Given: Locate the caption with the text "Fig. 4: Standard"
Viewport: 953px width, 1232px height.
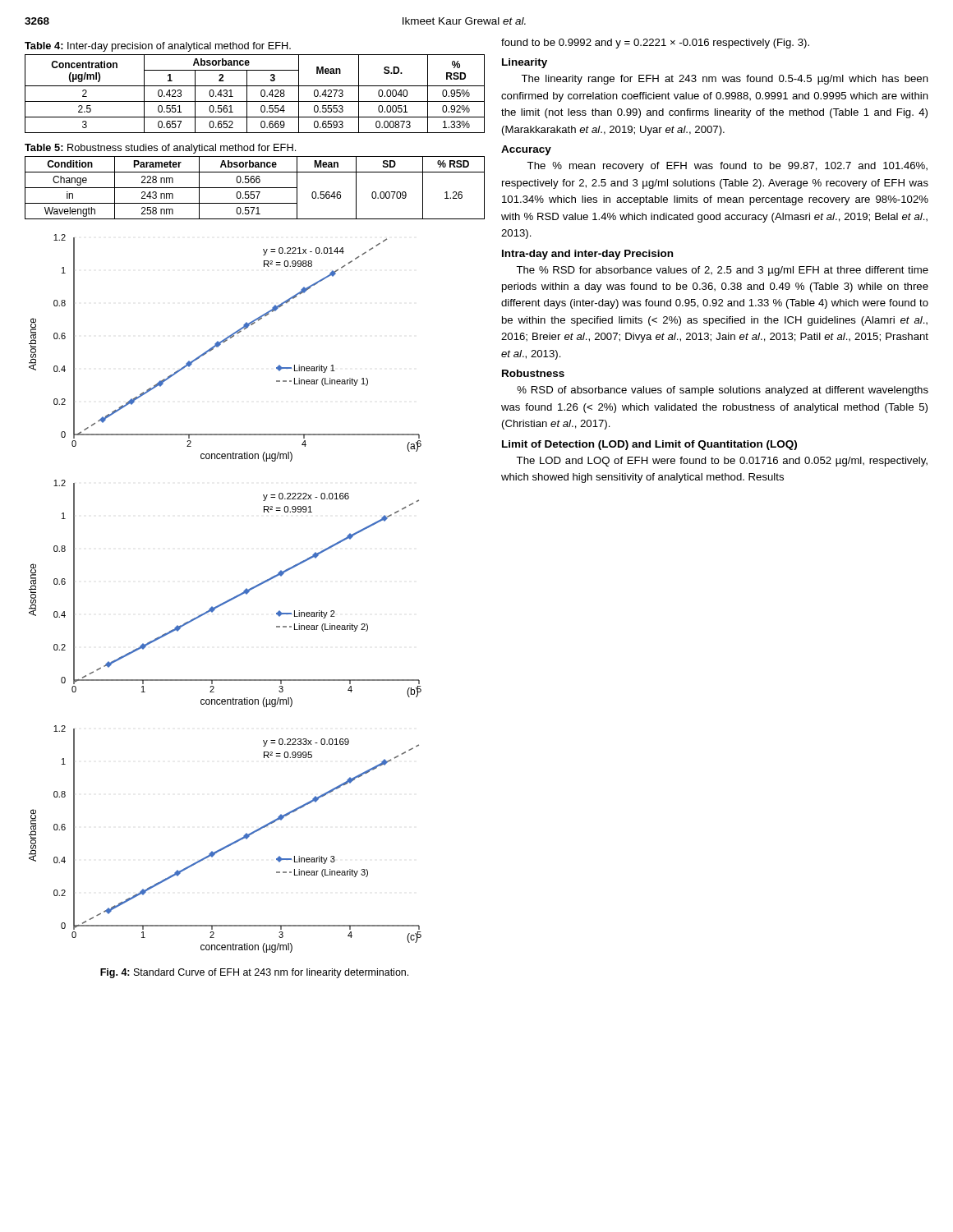Looking at the screenshot, I should tap(255, 972).
